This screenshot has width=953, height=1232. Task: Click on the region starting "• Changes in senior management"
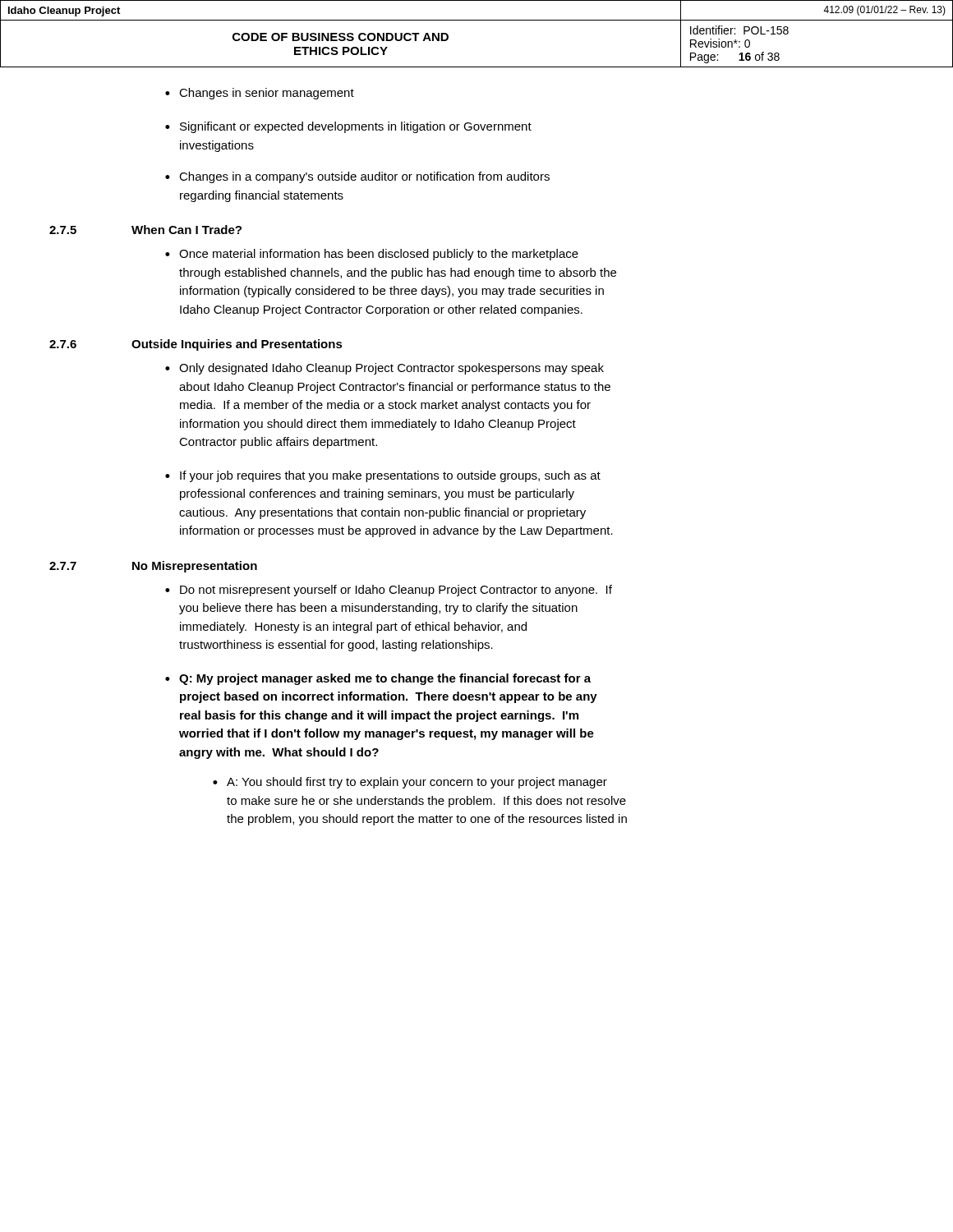pyautogui.click(x=255, y=94)
